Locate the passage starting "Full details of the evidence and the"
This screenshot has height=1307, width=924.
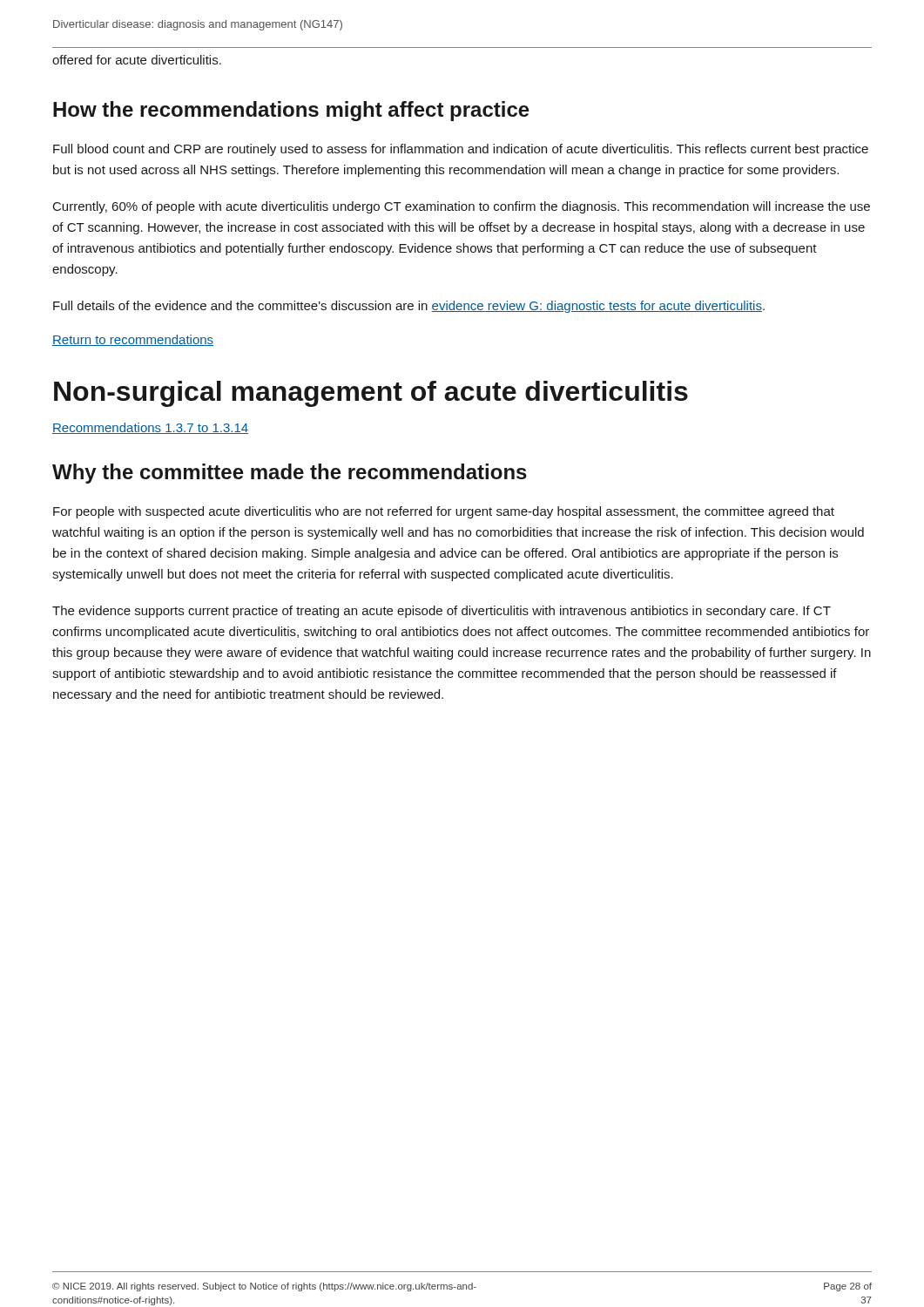462,305
